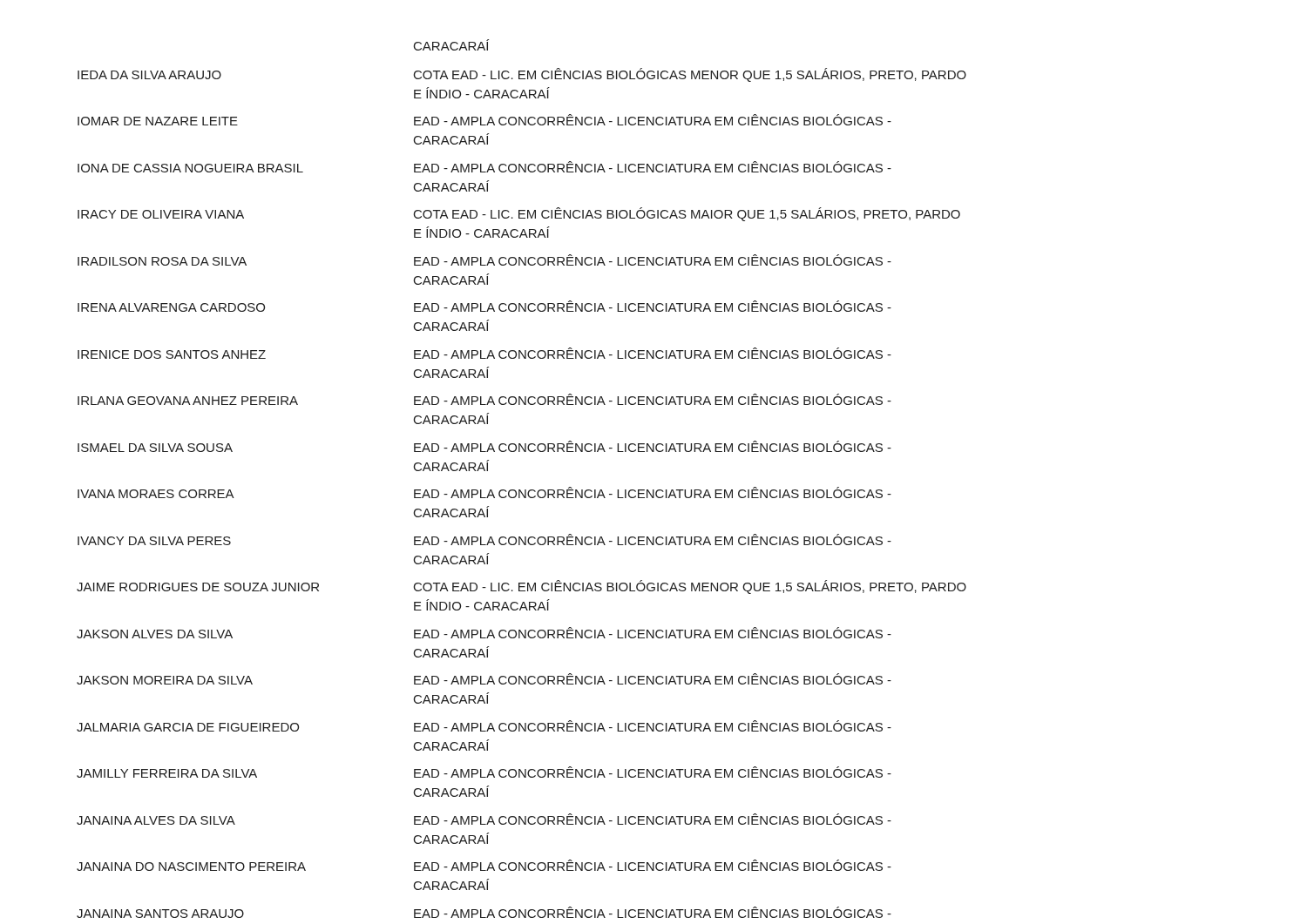
Task: Where is the passage that starts "JAMILLY FERREIRA DA SILVA EAD - AMPLA CONCORRÊNCIA"?
Action: coord(654,783)
